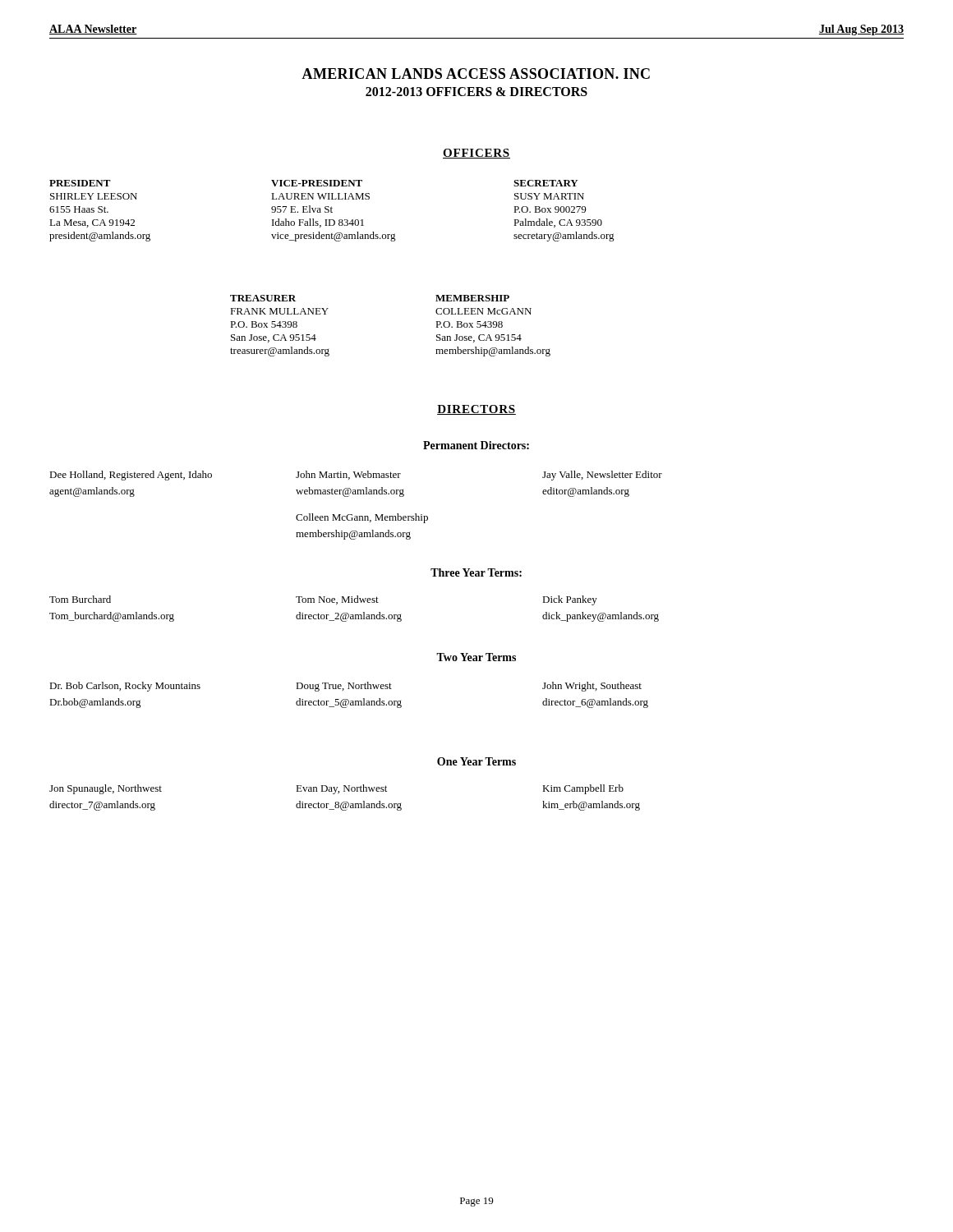The height and width of the screenshot is (1232, 953).
Task: Find the text block that reads "TREASURER FRANK MULLANEY P.O. Box 54398"
Action: pos(320,324)
